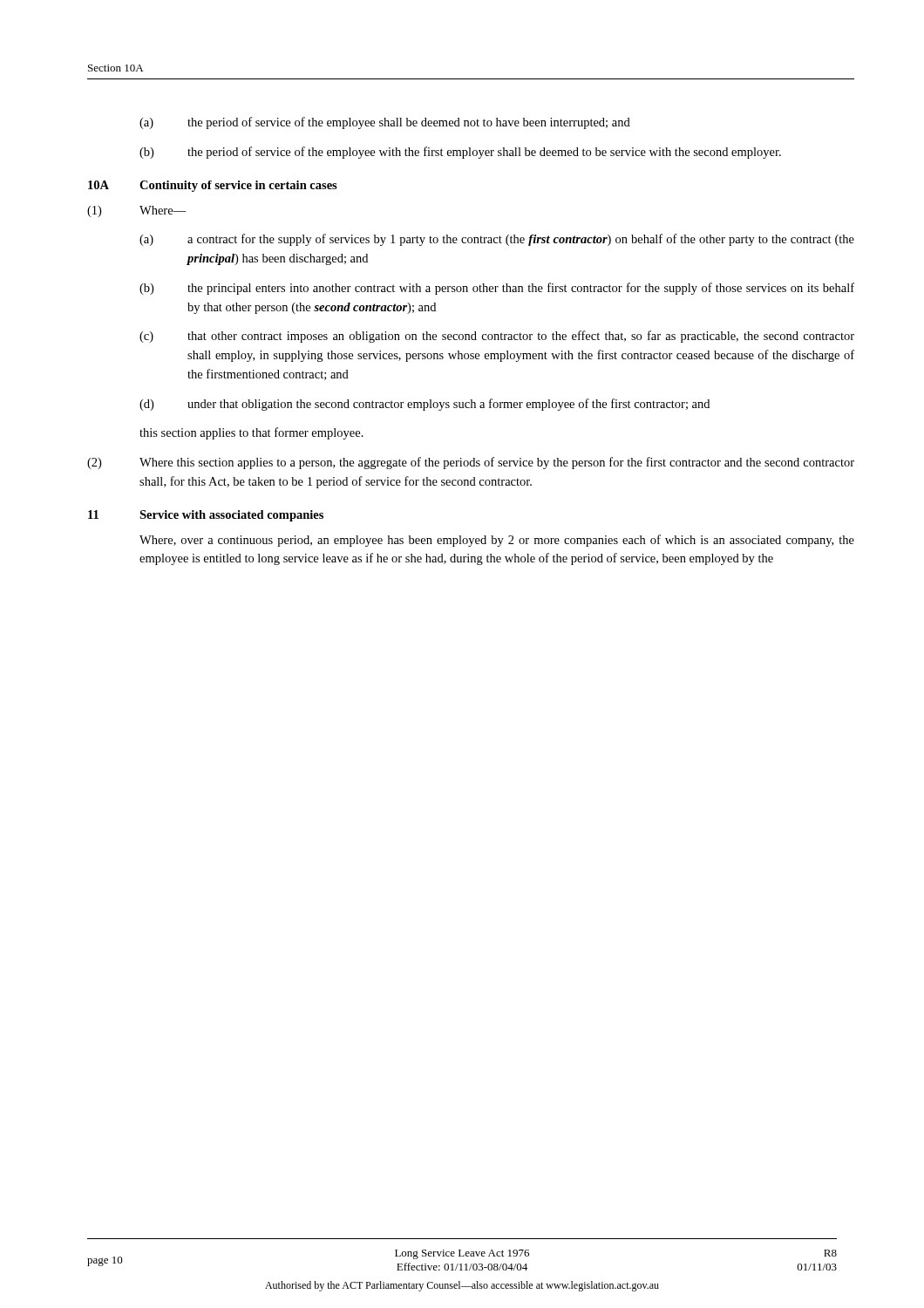This screenshot has height=1308, width=924.
Task: Select the region starting "(d) under that obligation the second"
Action: pyautogui.click(x=471, y=404)
